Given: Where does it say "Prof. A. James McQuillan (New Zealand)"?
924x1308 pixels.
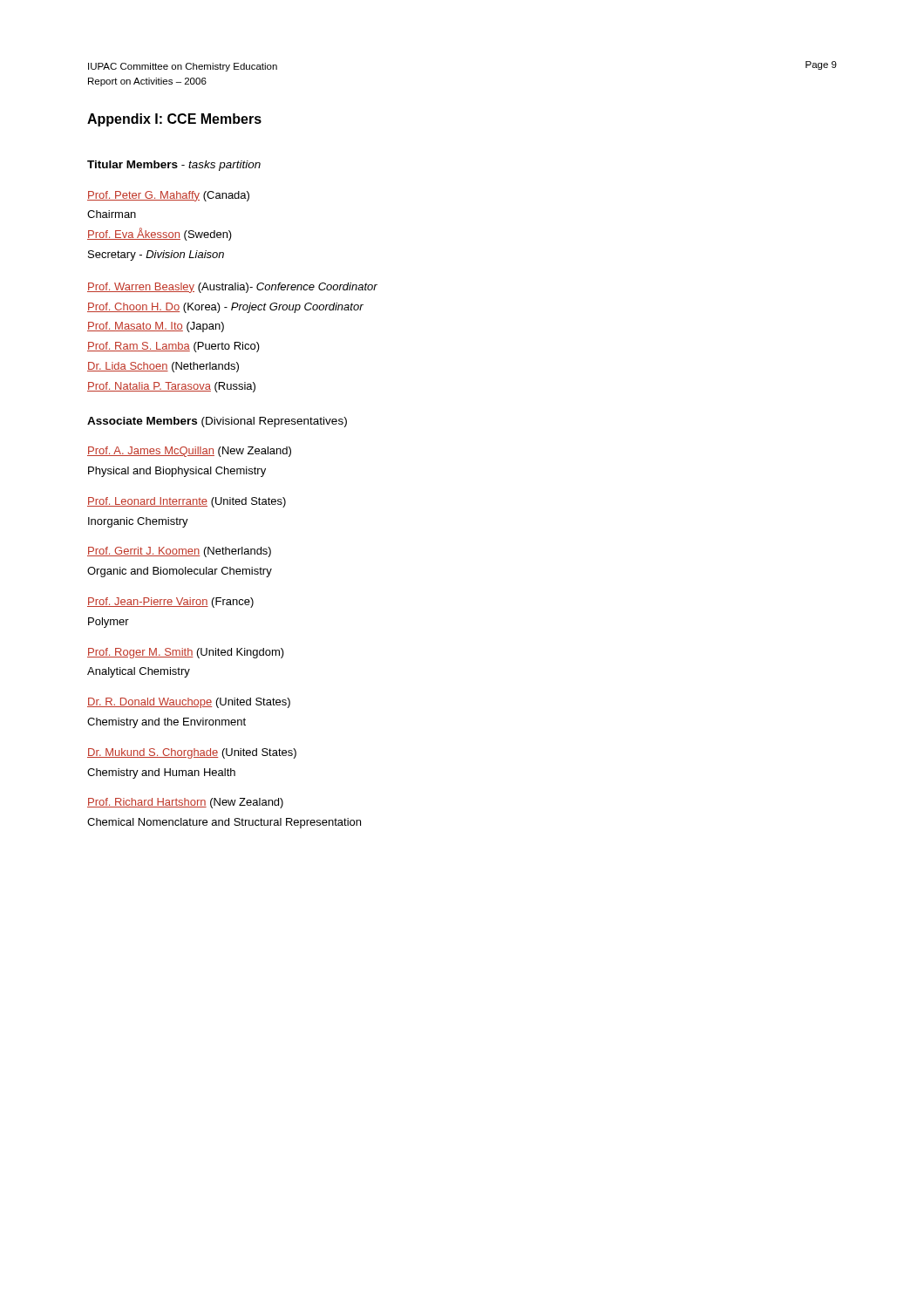Looking at the screenshot, I should (x=190, y=450).
